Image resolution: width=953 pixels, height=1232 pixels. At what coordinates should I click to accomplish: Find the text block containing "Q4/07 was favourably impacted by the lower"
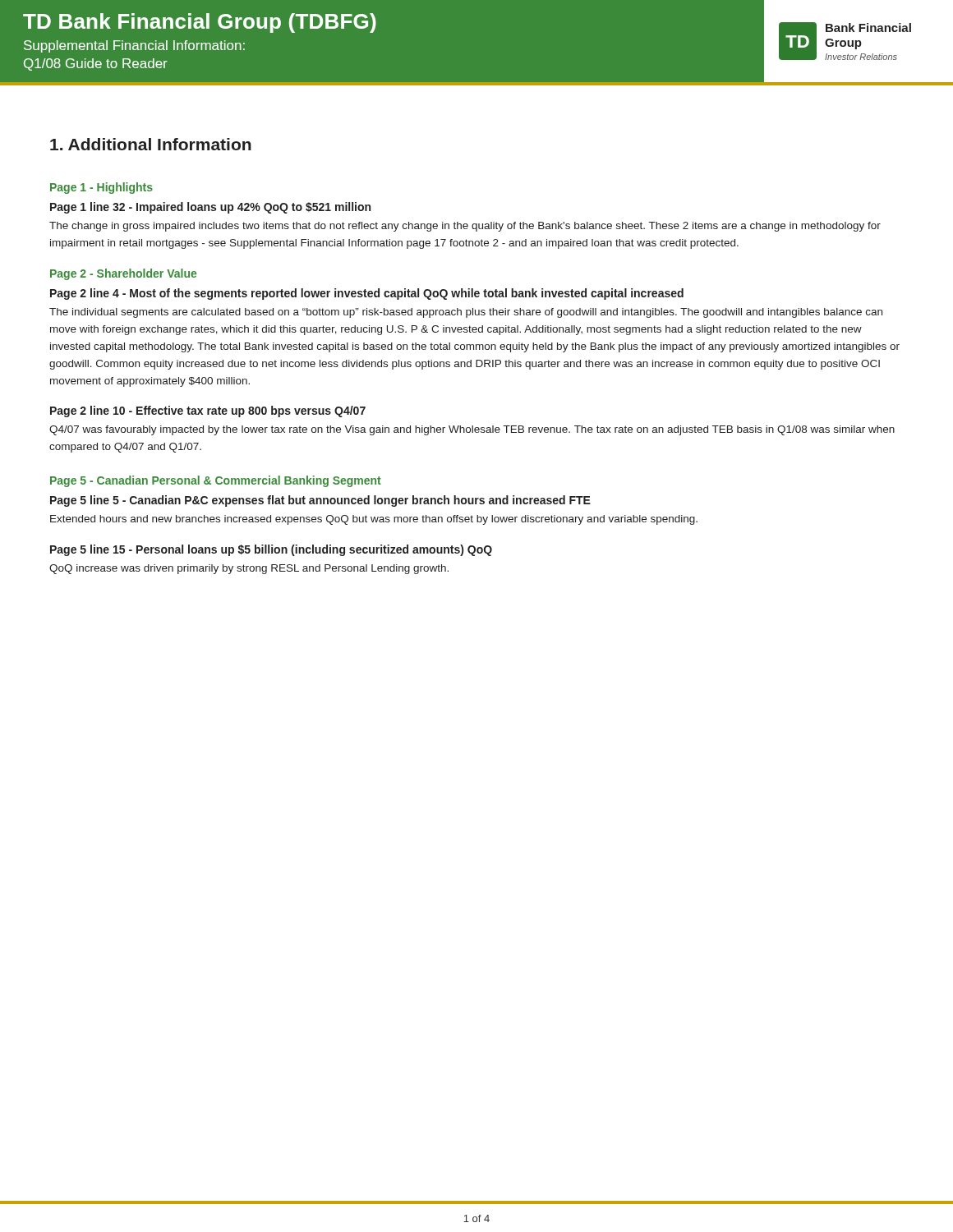[472, 438]
